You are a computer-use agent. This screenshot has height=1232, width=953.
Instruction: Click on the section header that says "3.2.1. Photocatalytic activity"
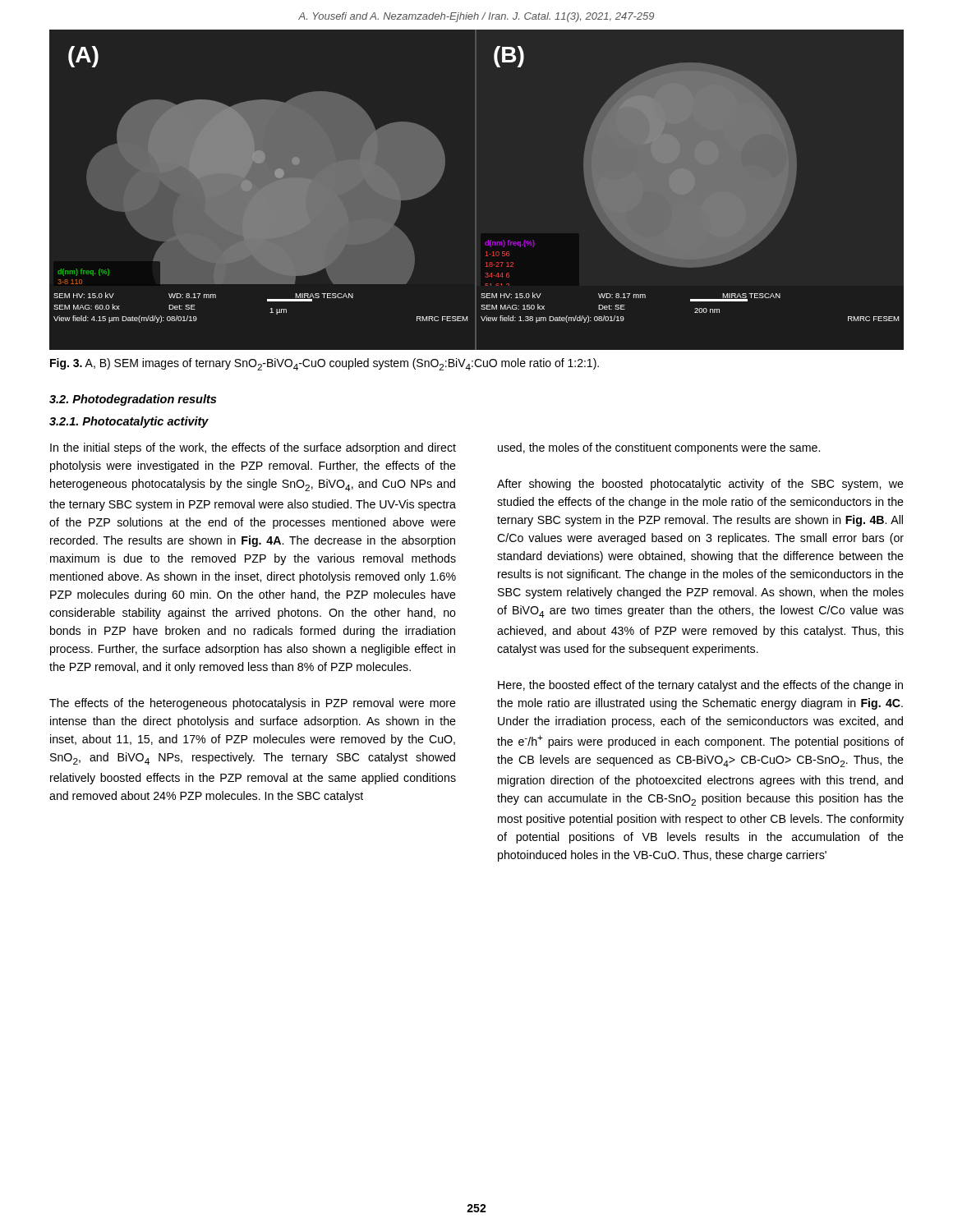point(129,421)
